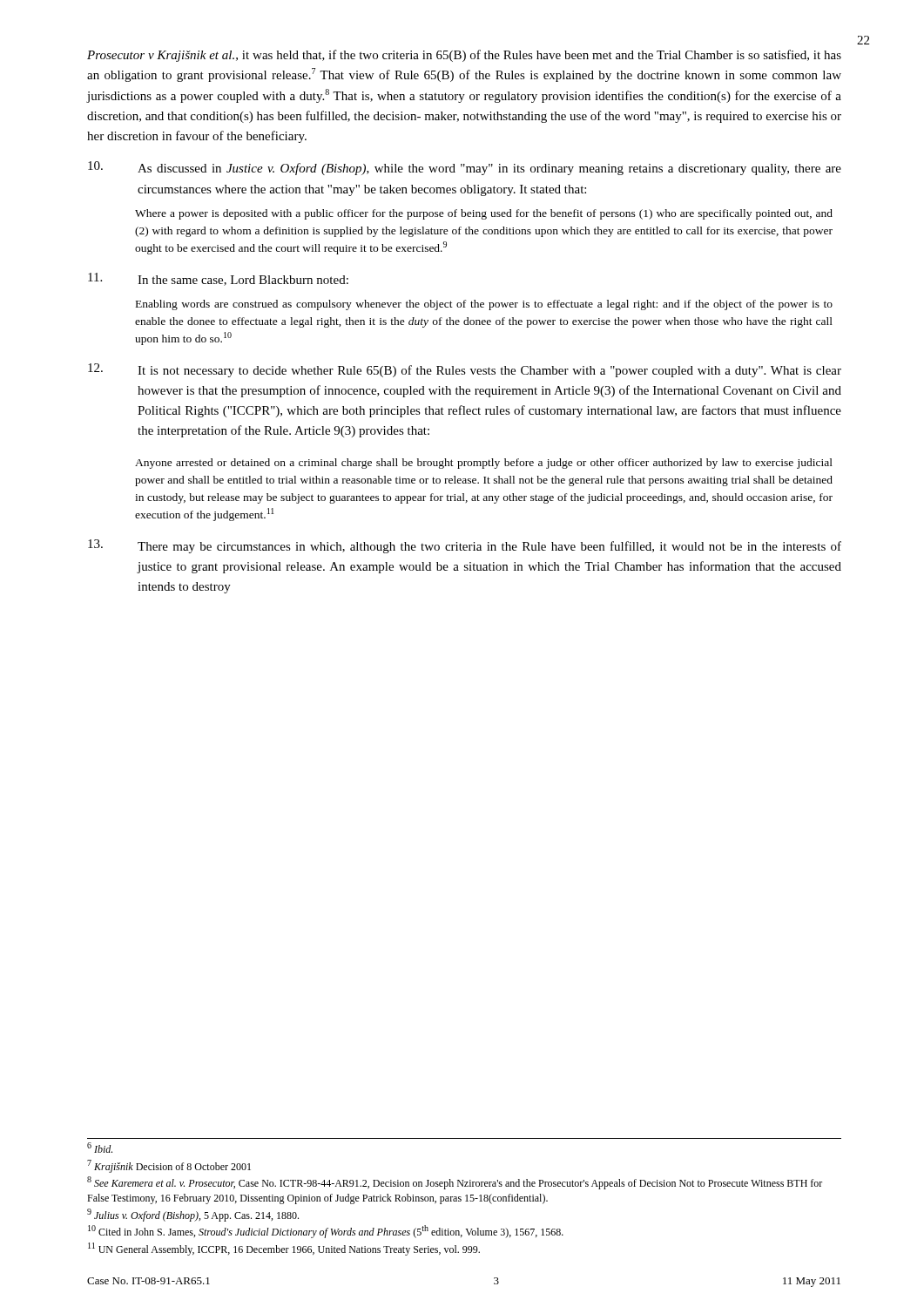Find the block on this page that starts "Prosecutor v Krajišnik et"
Image resolution: width=924 pixels, height=1307 pixels.
tap(464, 95)
